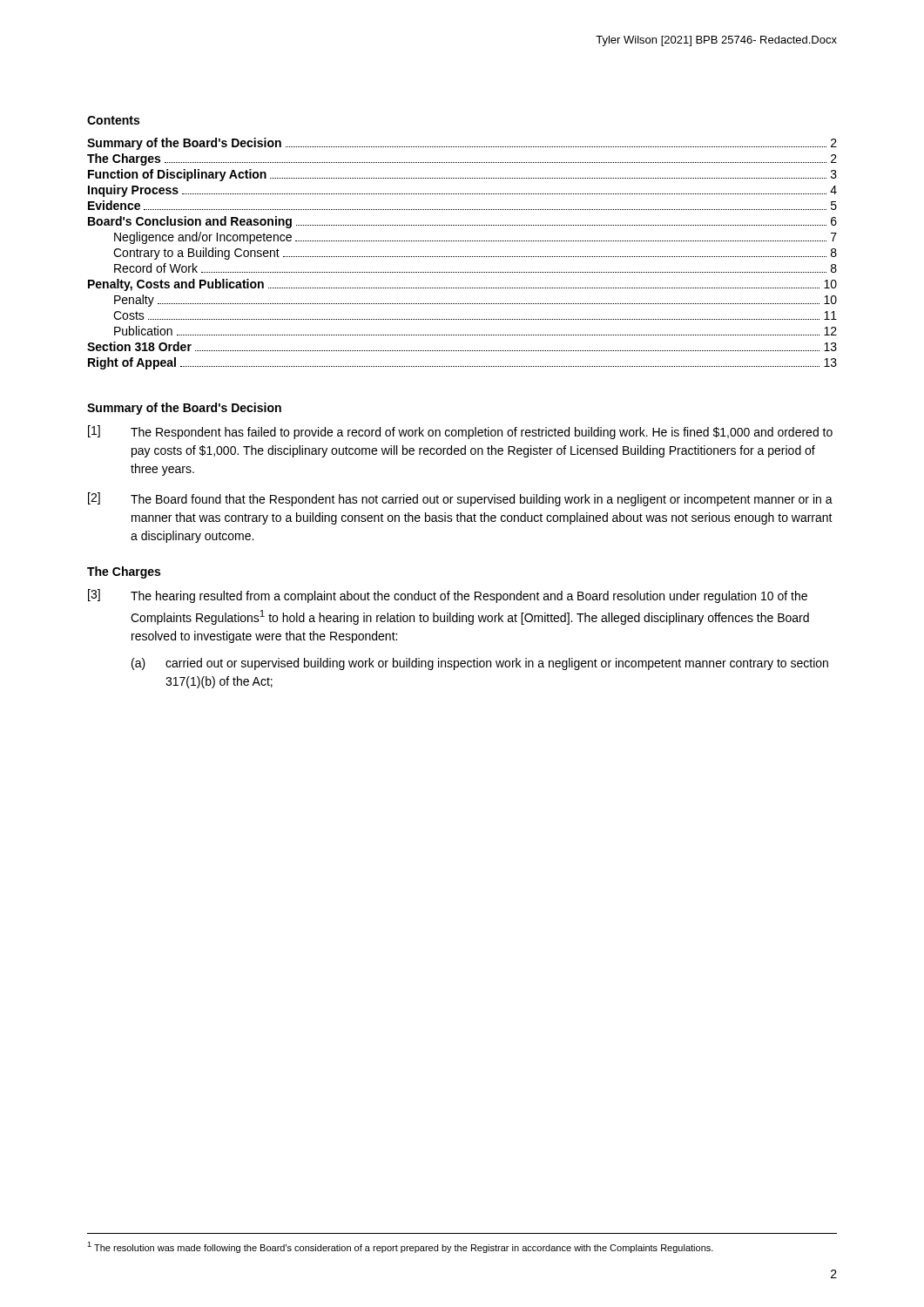Find the block on this page that starts "1 The resolution was made following"
The height and width of the screenshot is (1307, 924).
point(462,1247)
